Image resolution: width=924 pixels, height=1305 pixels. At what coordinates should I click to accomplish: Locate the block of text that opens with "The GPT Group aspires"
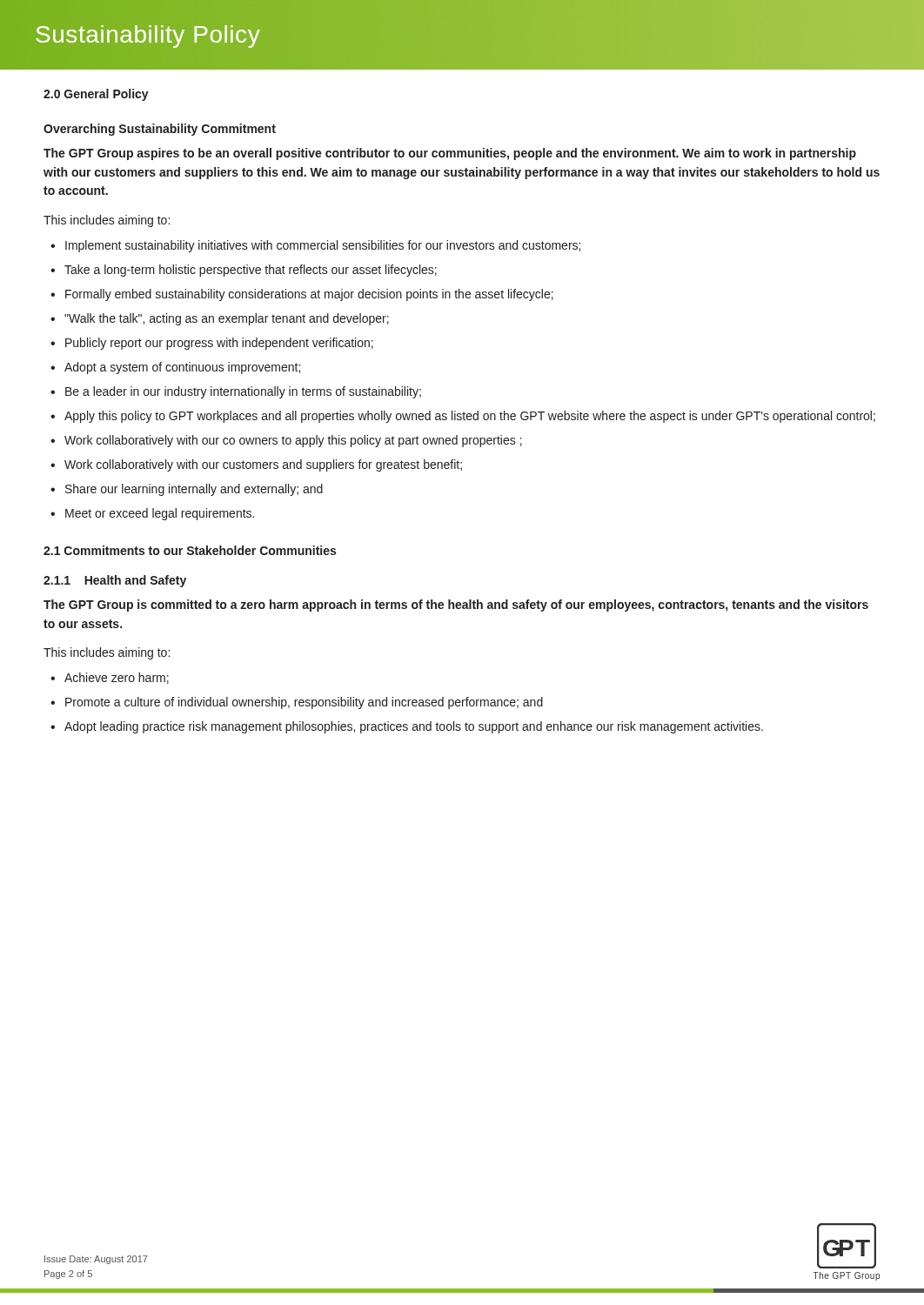tap(462, 172)
